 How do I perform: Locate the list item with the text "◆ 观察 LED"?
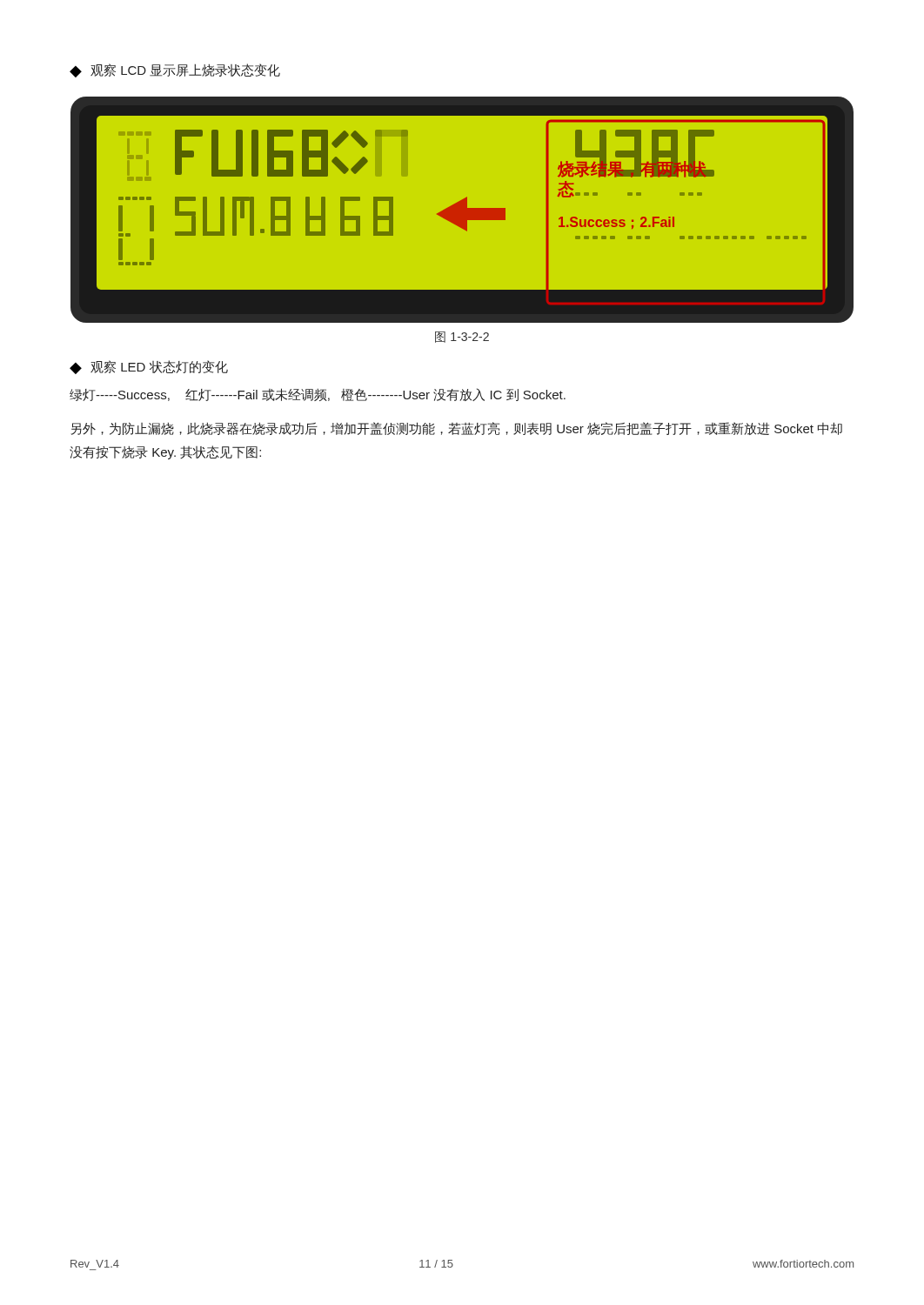click(149, 367)
